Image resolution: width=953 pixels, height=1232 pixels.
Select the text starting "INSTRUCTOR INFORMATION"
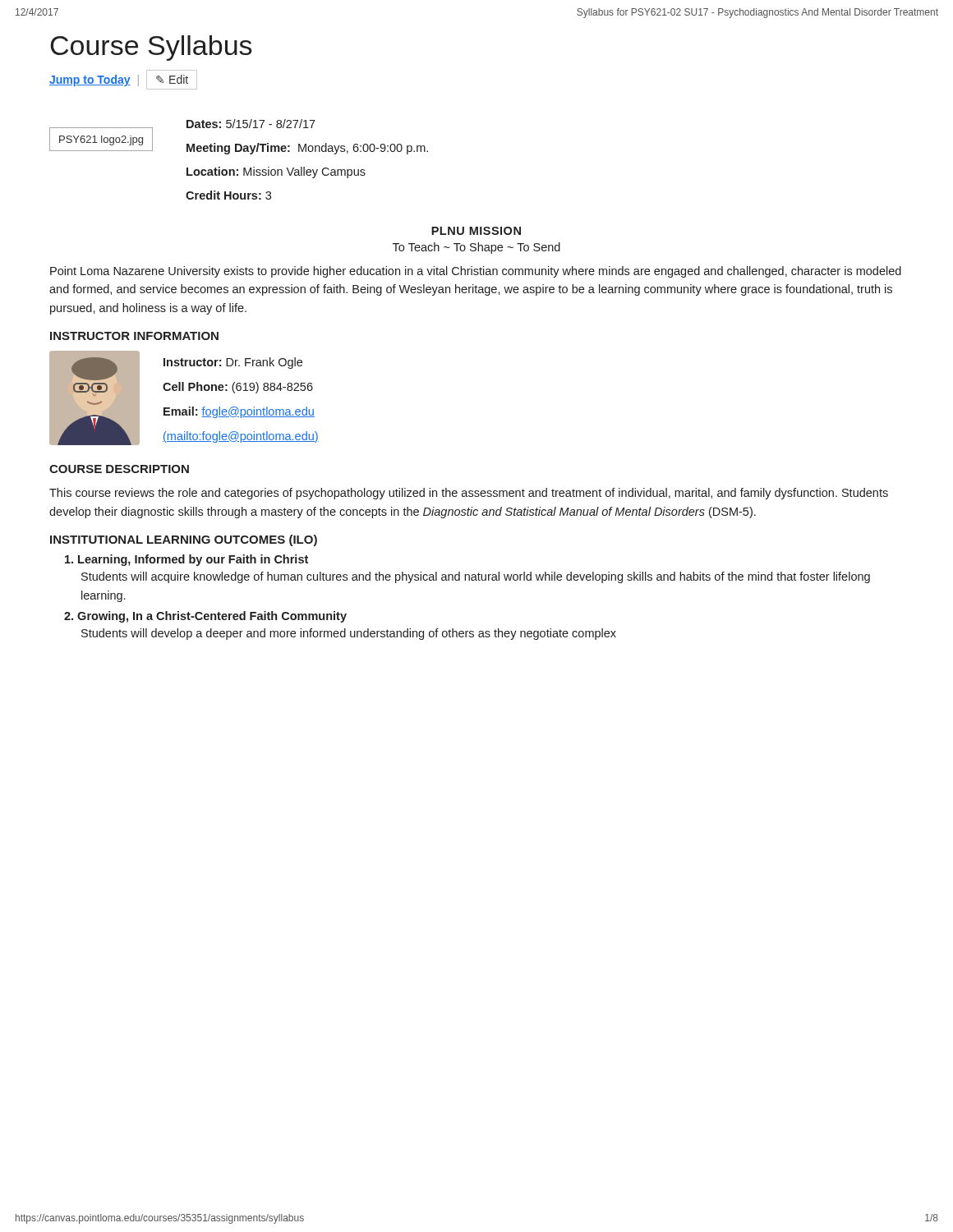point(134,336)
